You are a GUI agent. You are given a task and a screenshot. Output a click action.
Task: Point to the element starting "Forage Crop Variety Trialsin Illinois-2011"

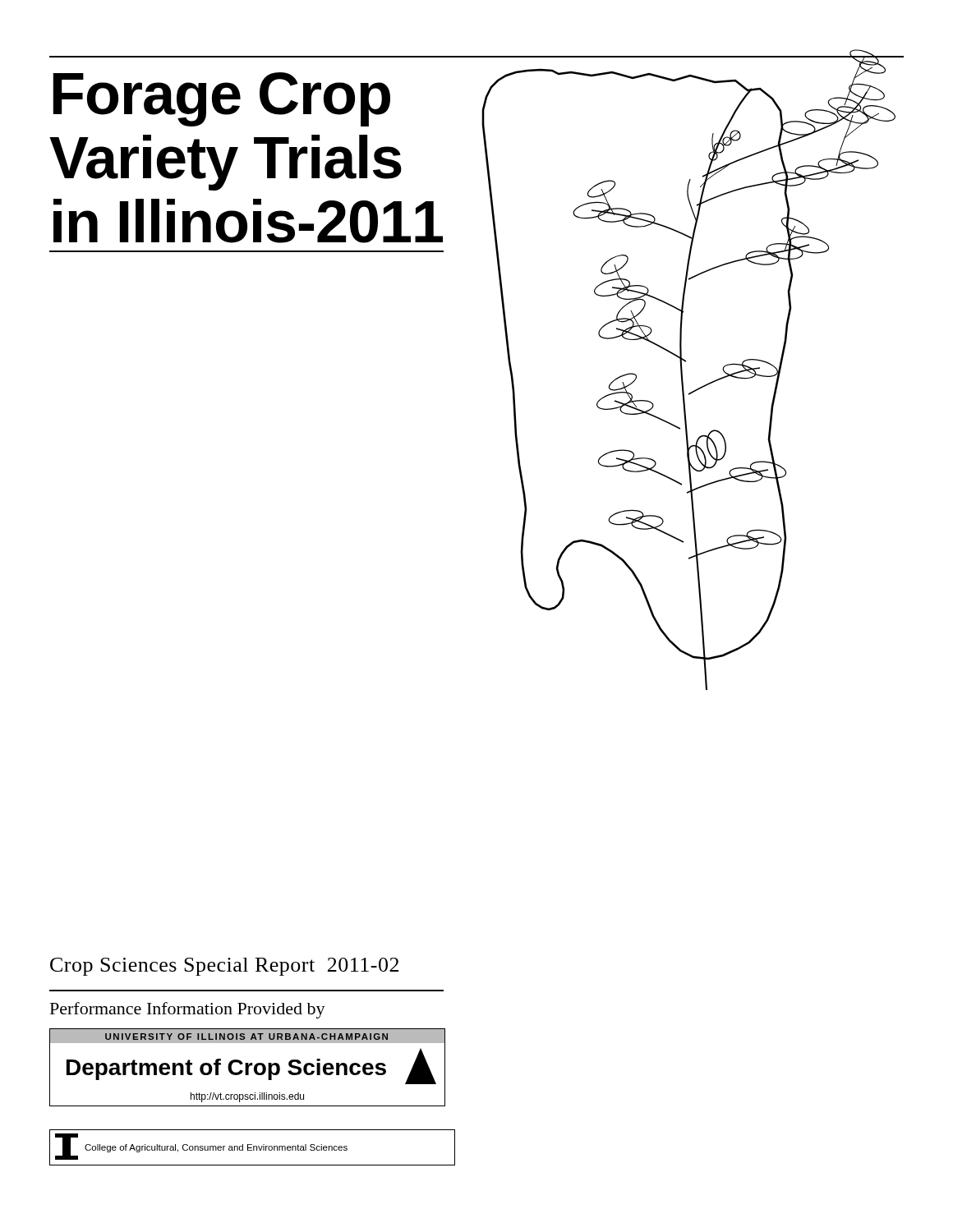304,158
